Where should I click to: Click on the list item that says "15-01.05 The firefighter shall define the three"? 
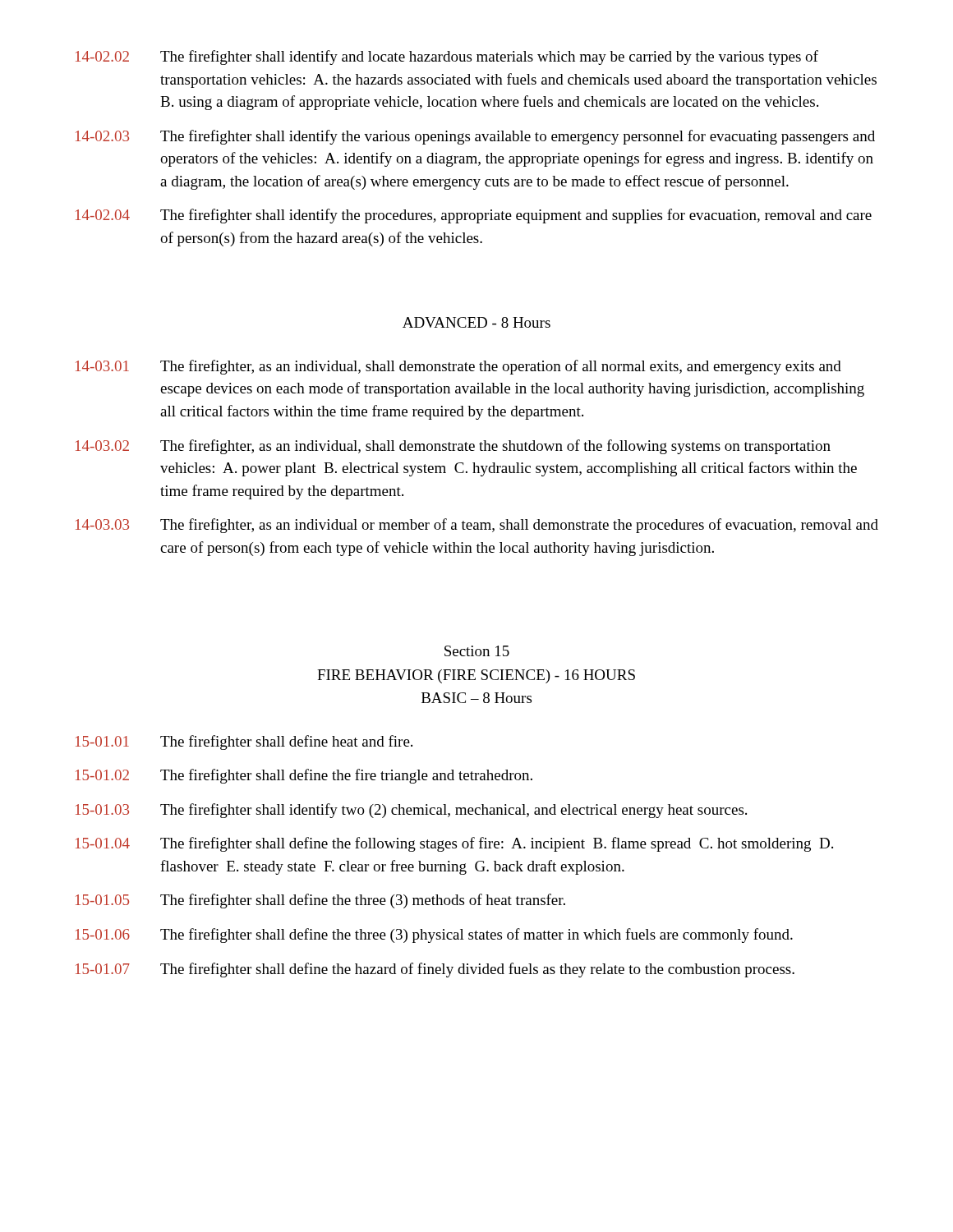click(x=476, y=900)
